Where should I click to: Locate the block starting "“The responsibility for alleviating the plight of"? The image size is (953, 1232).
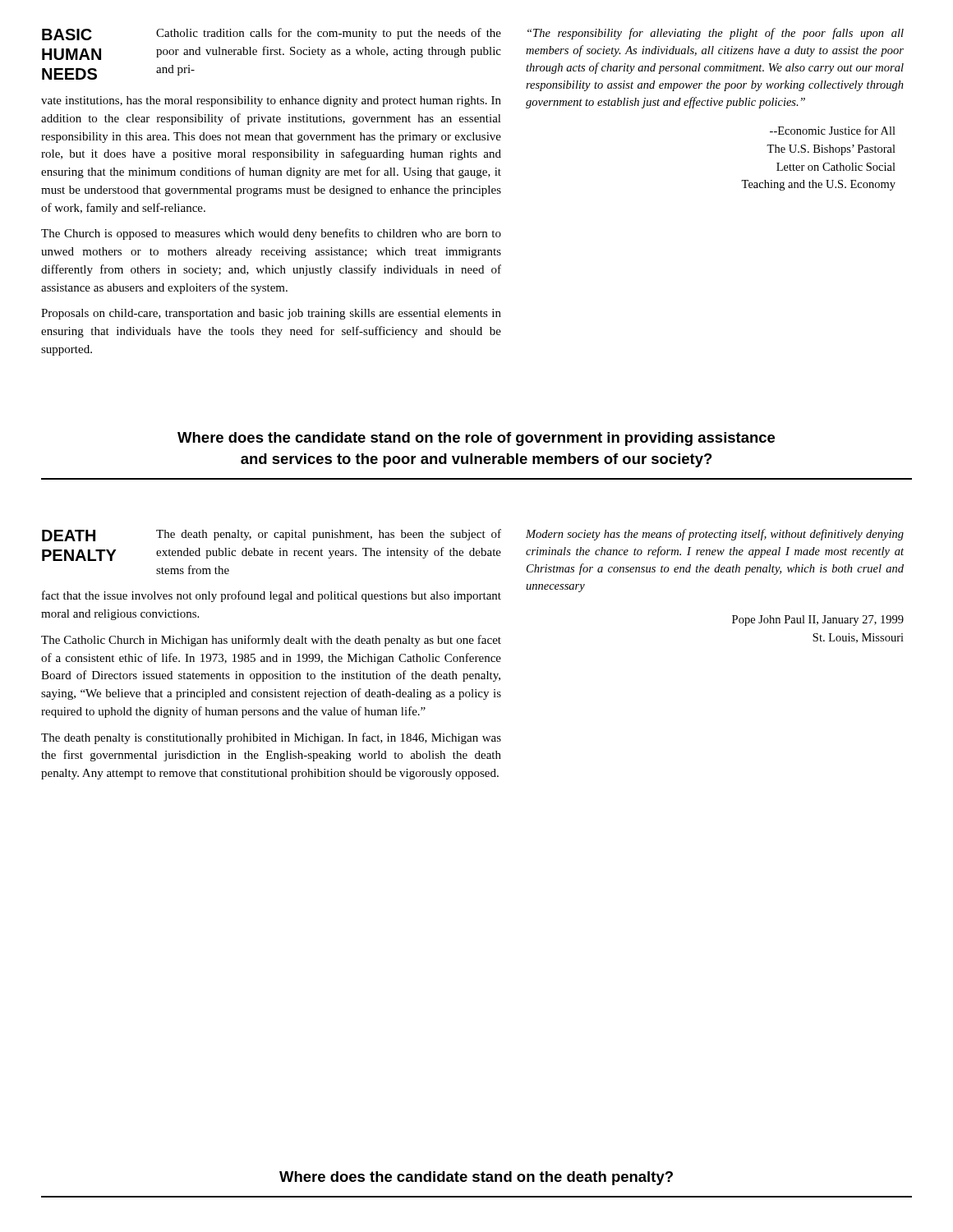(715, 67)
